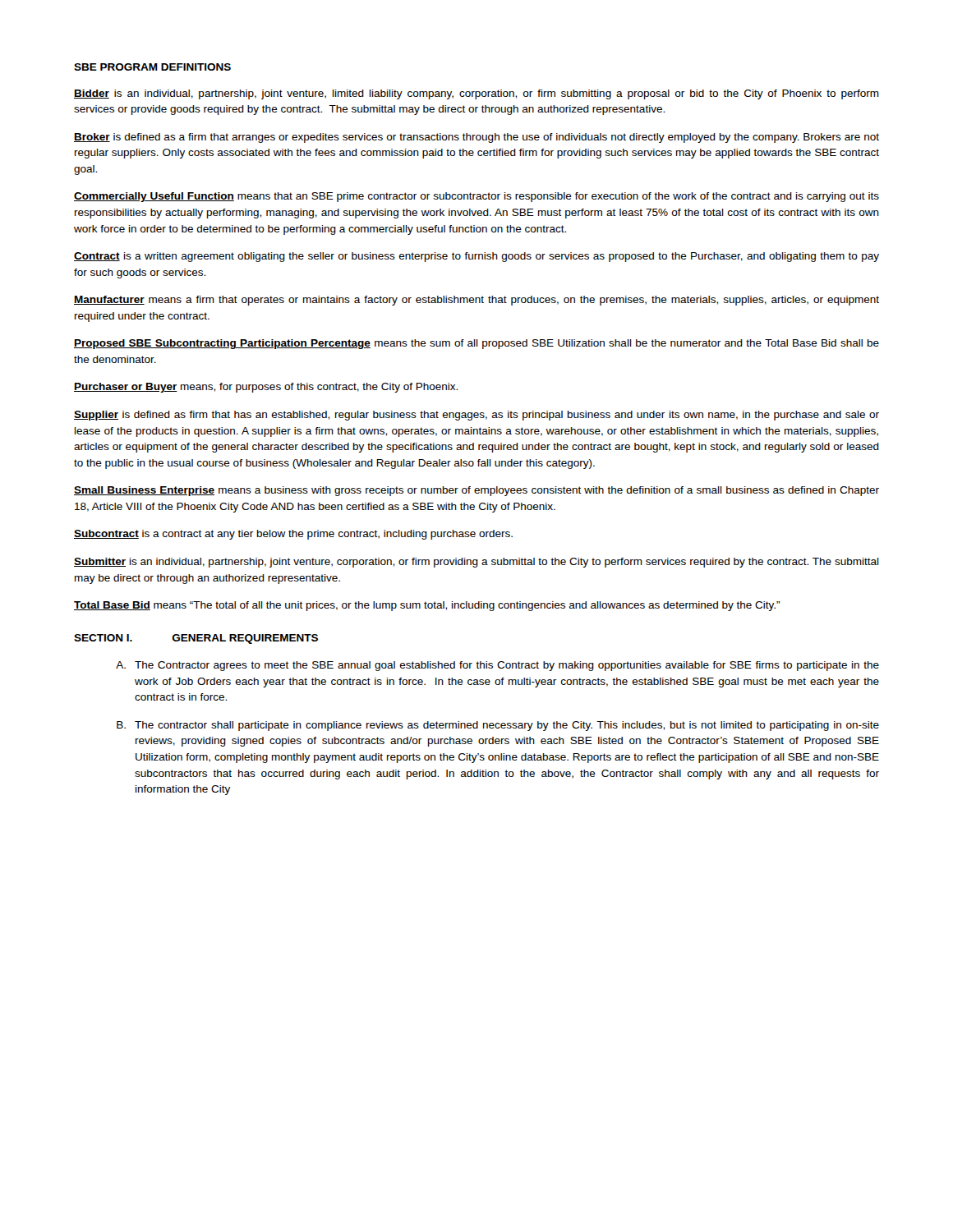Click on the text block that says "Contract is a"
The image size is (953, 1232).
coord(476,264)
